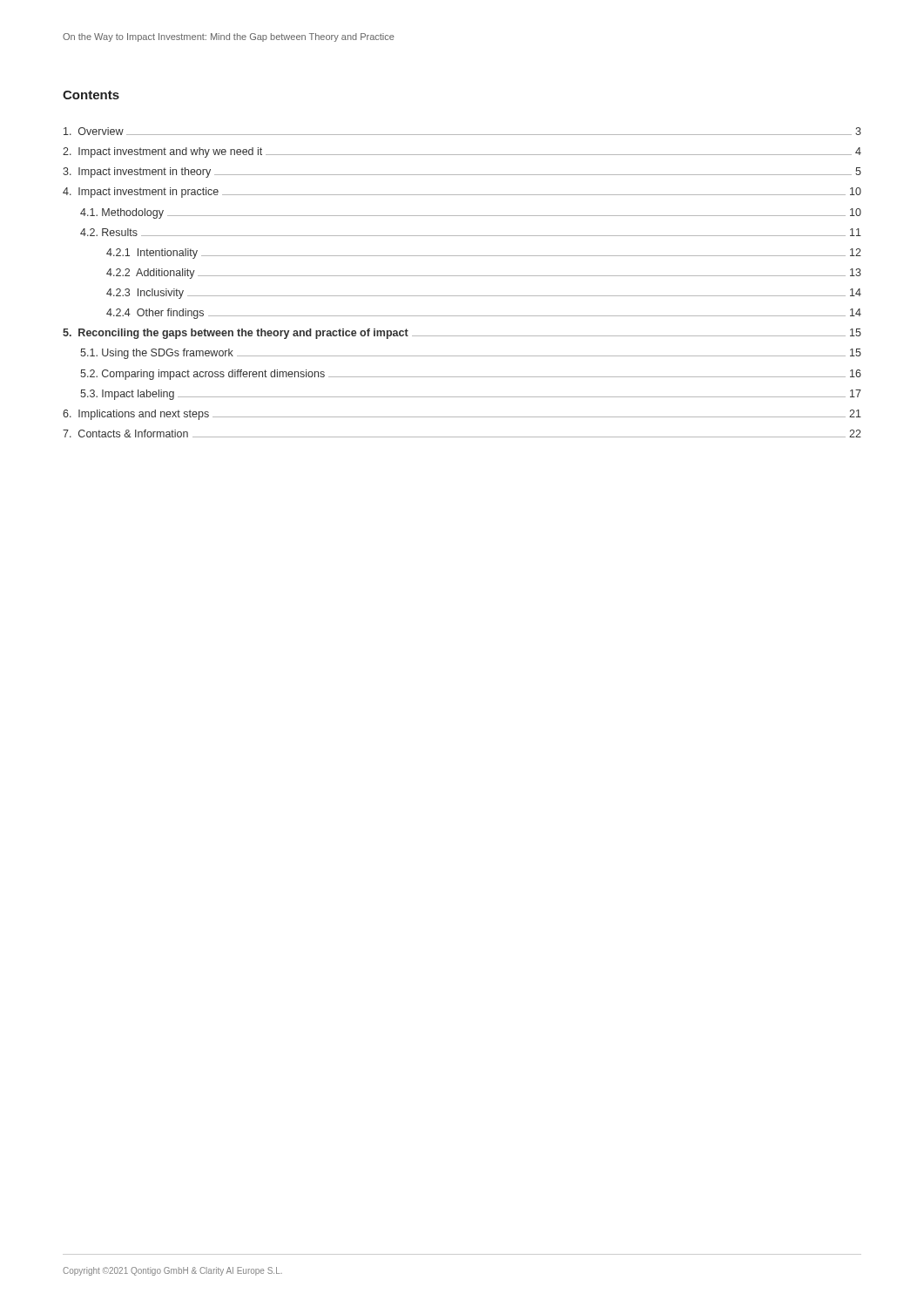This screenshot has width=924, height=1307.
Task: Click on the text starting "3. Impact investment in theory"
Action: (462, 172)
